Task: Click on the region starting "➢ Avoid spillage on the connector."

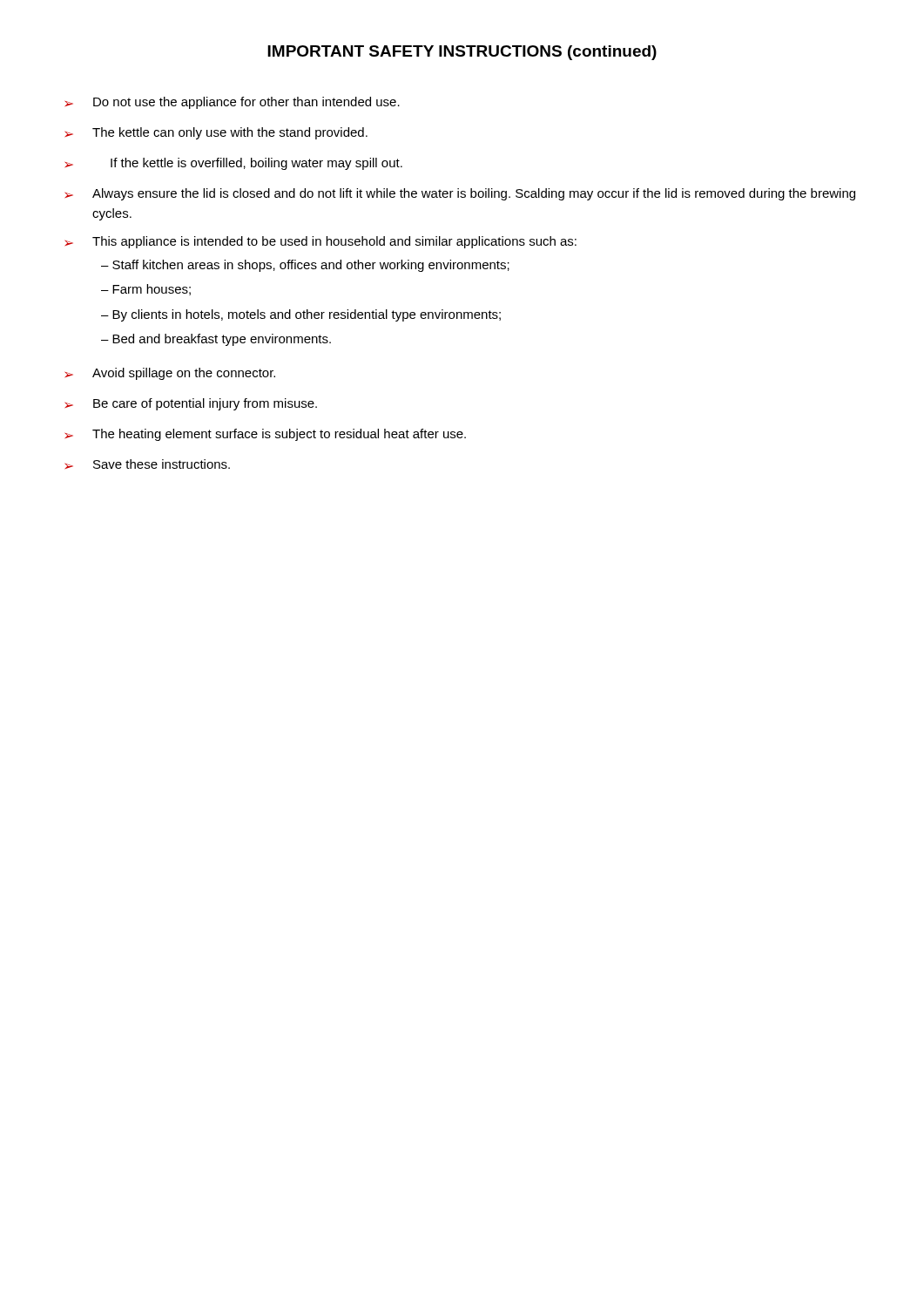Action: point(170,374)
